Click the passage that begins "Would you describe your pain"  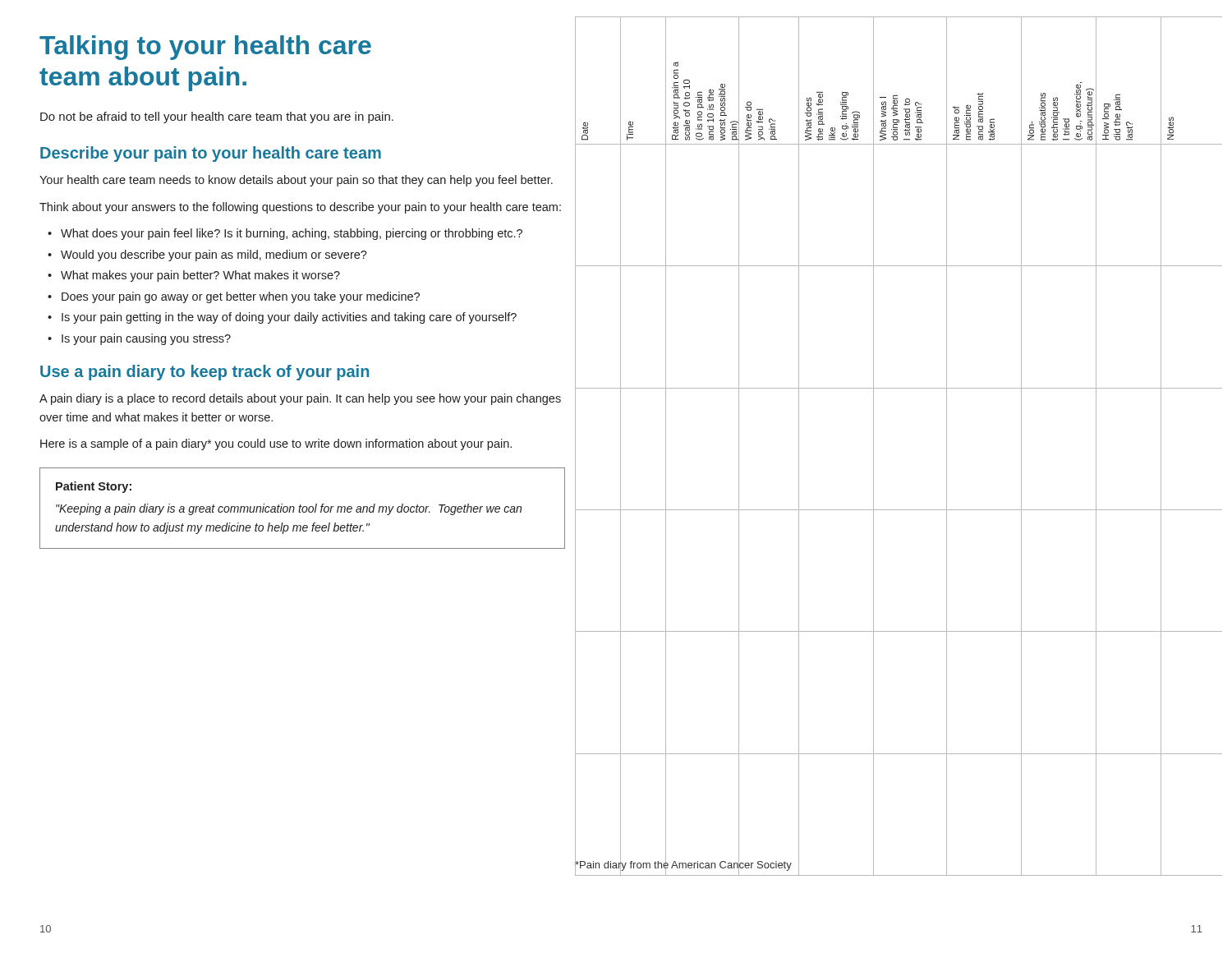(214, 254)
